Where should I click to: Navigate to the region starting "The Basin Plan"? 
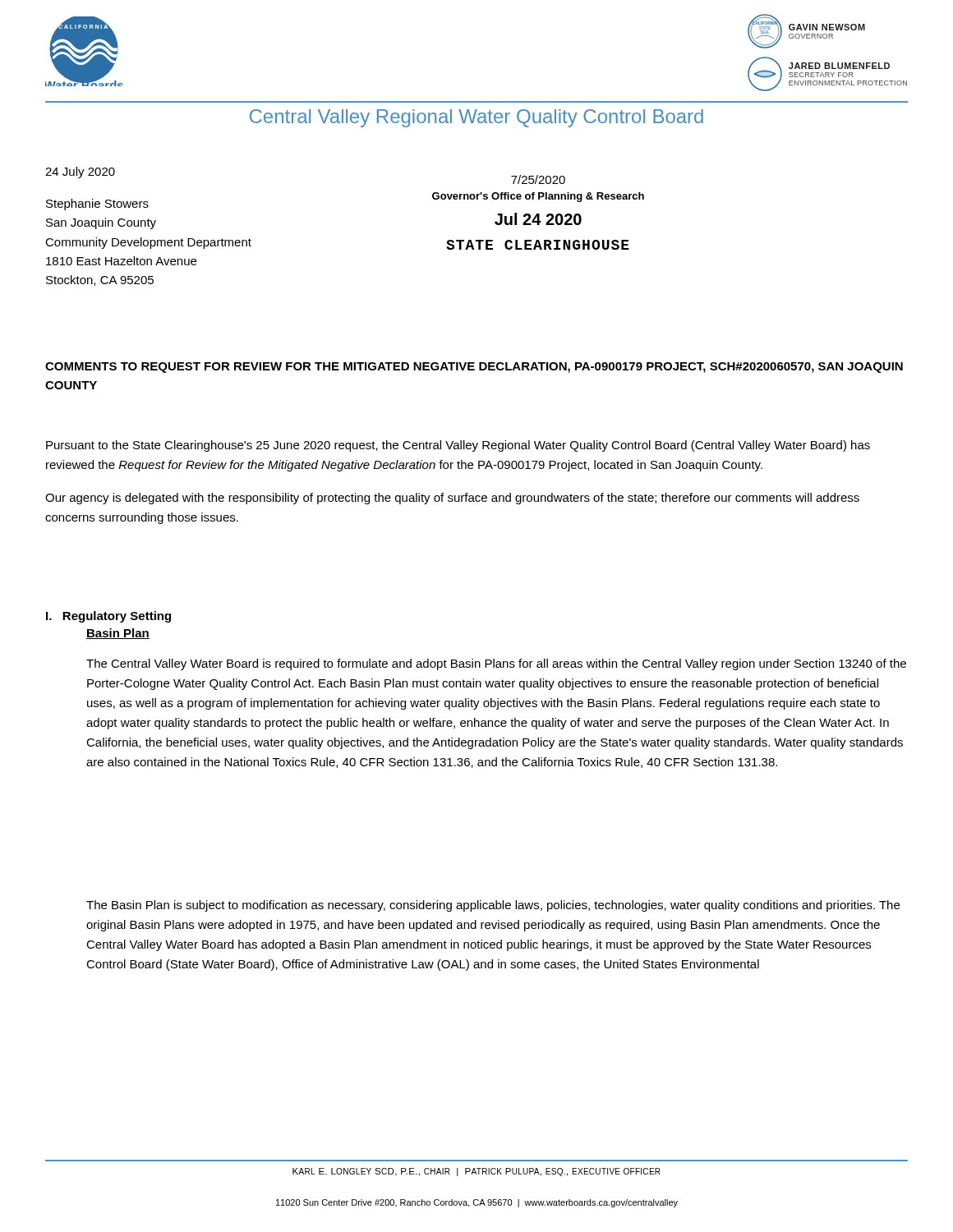497,935
